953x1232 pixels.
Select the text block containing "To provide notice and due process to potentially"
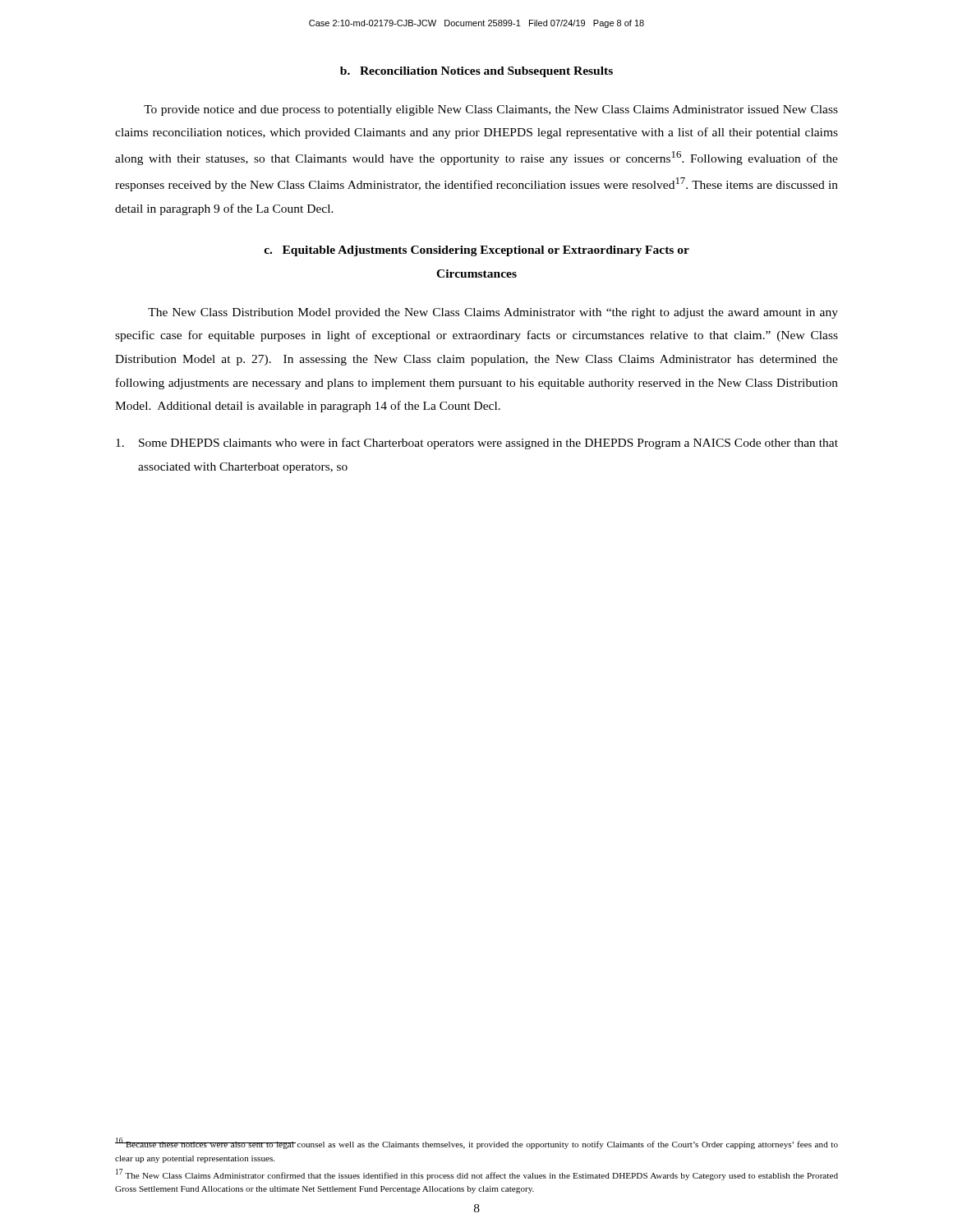tap(476, 158)
